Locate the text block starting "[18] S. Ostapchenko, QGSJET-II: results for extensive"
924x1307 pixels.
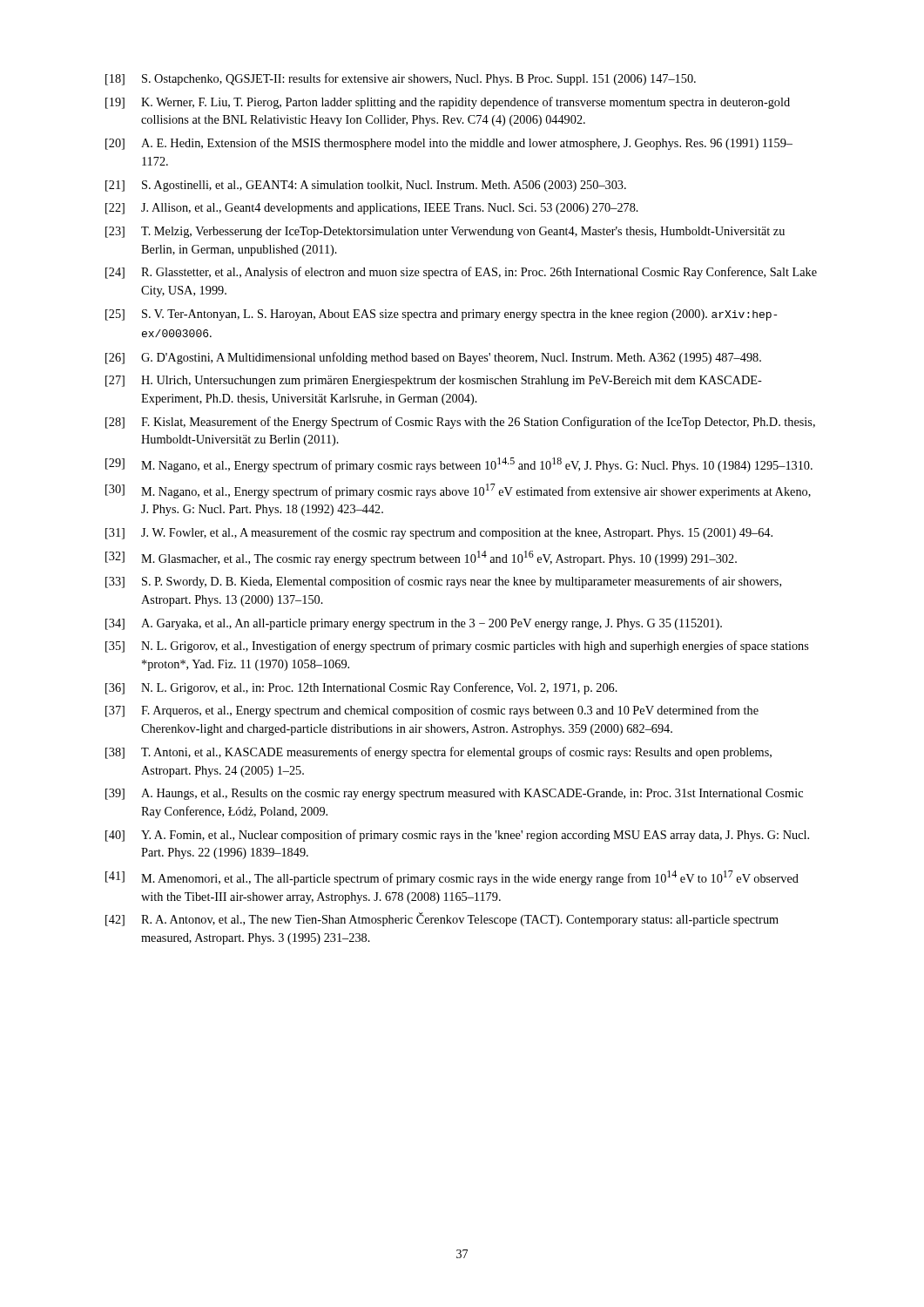(462, 79)
